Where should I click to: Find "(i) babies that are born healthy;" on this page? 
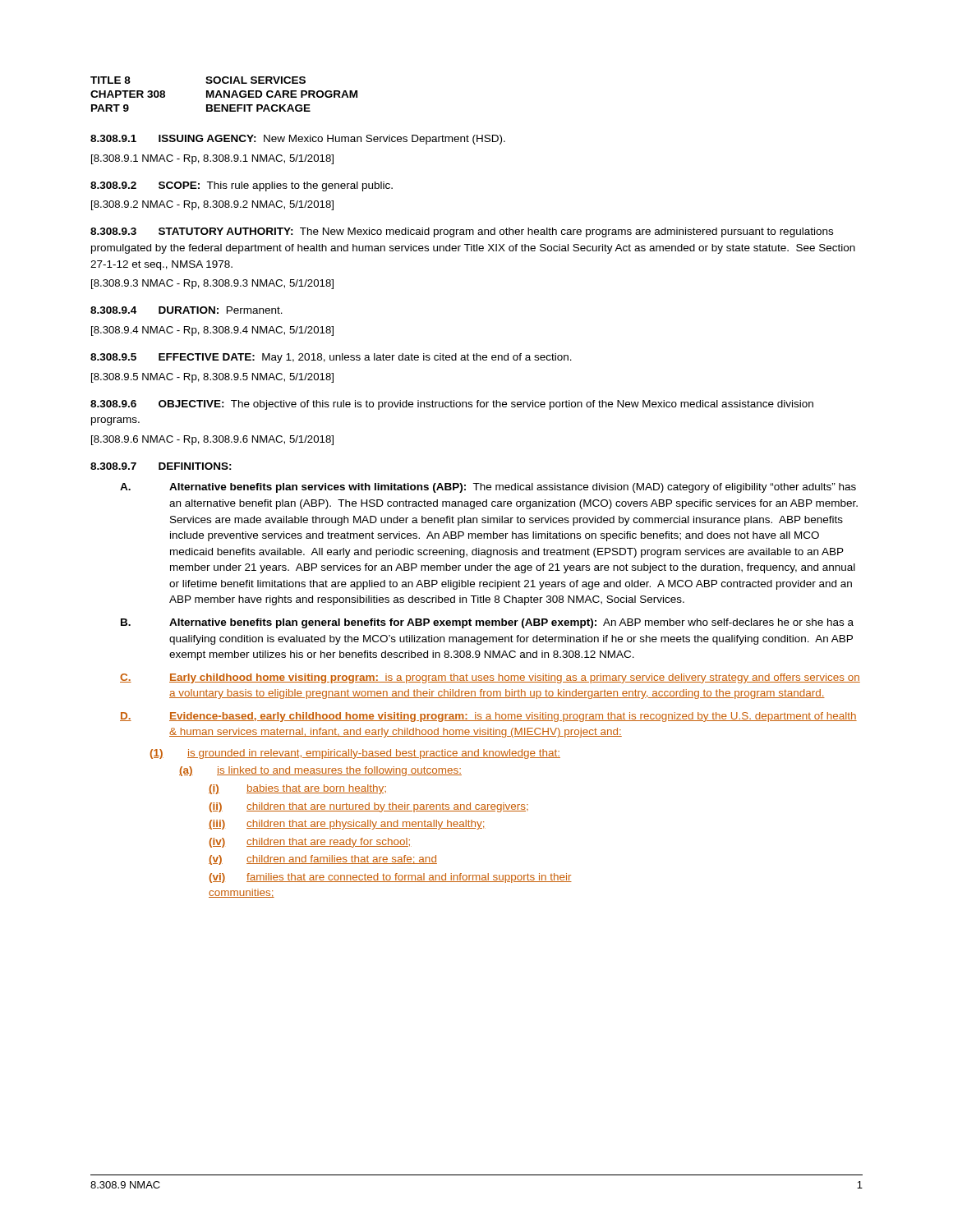297,789
